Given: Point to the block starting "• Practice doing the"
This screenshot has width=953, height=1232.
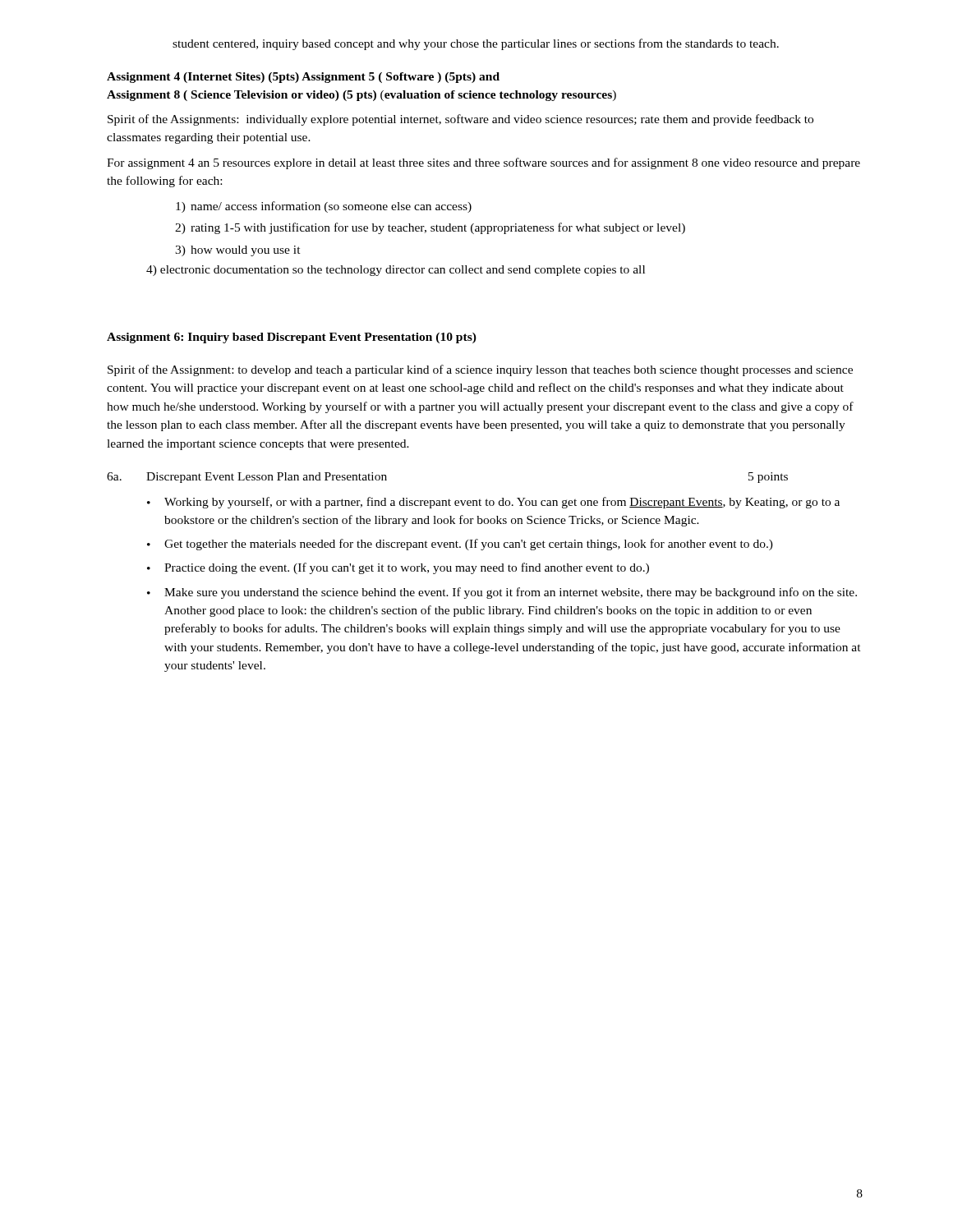Looking at the screenshot, I should click(x=504, y=568).
